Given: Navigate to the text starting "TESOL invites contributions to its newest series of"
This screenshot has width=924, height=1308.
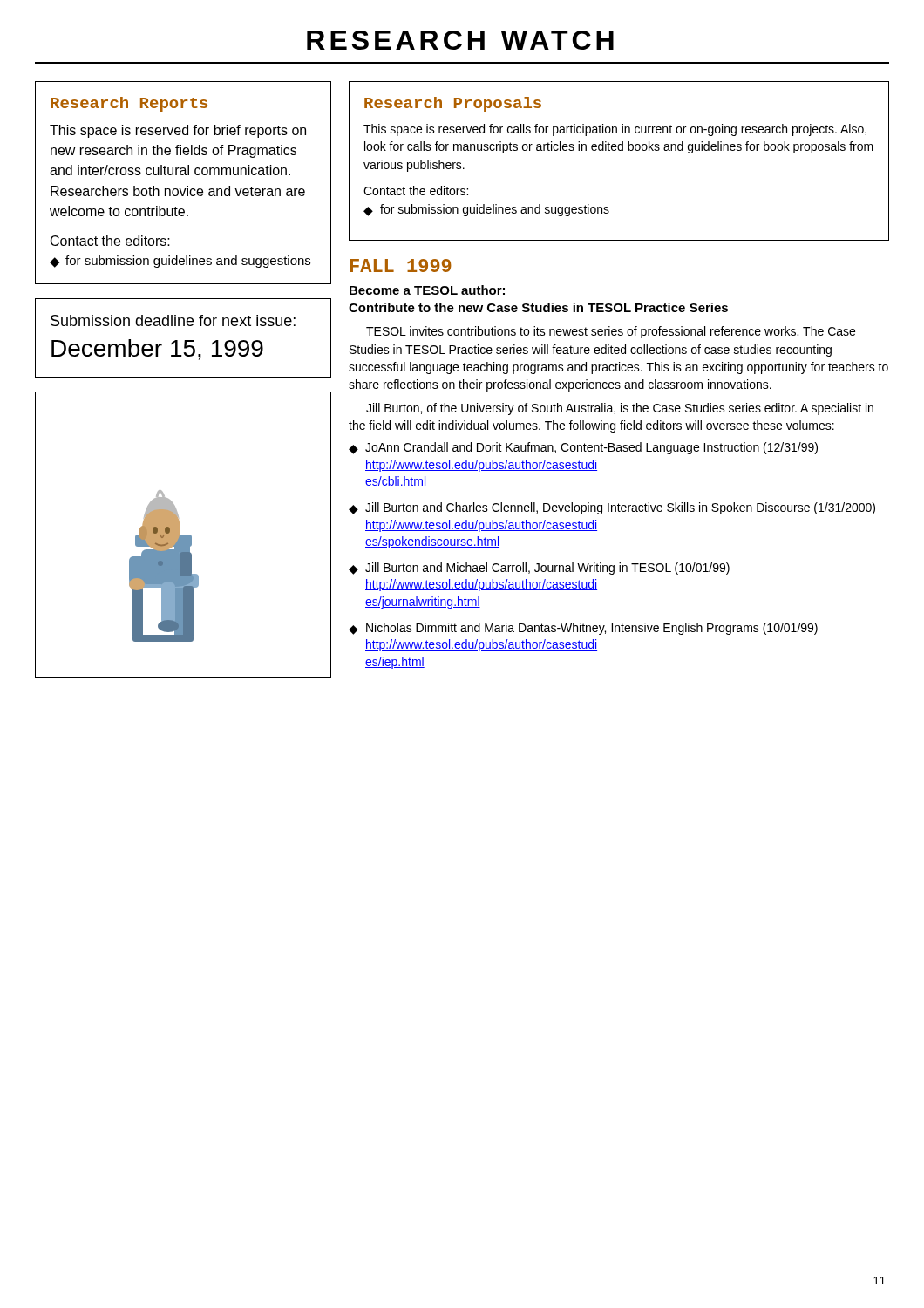Looking at the screenshot, I should click(x=619, y=358).
